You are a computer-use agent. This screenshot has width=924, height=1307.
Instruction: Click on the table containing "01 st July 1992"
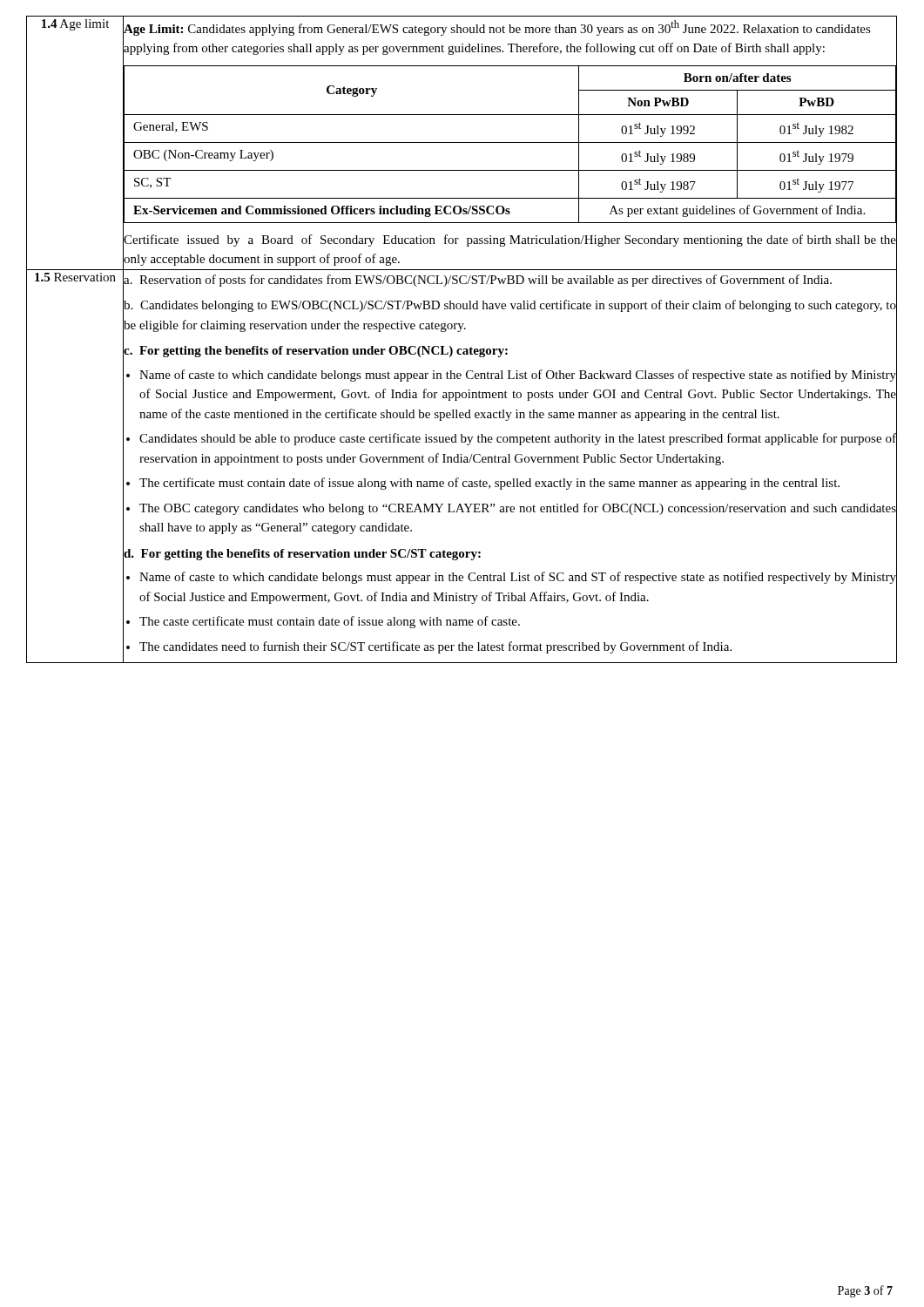pyautogui.click(x=510, y=144)
